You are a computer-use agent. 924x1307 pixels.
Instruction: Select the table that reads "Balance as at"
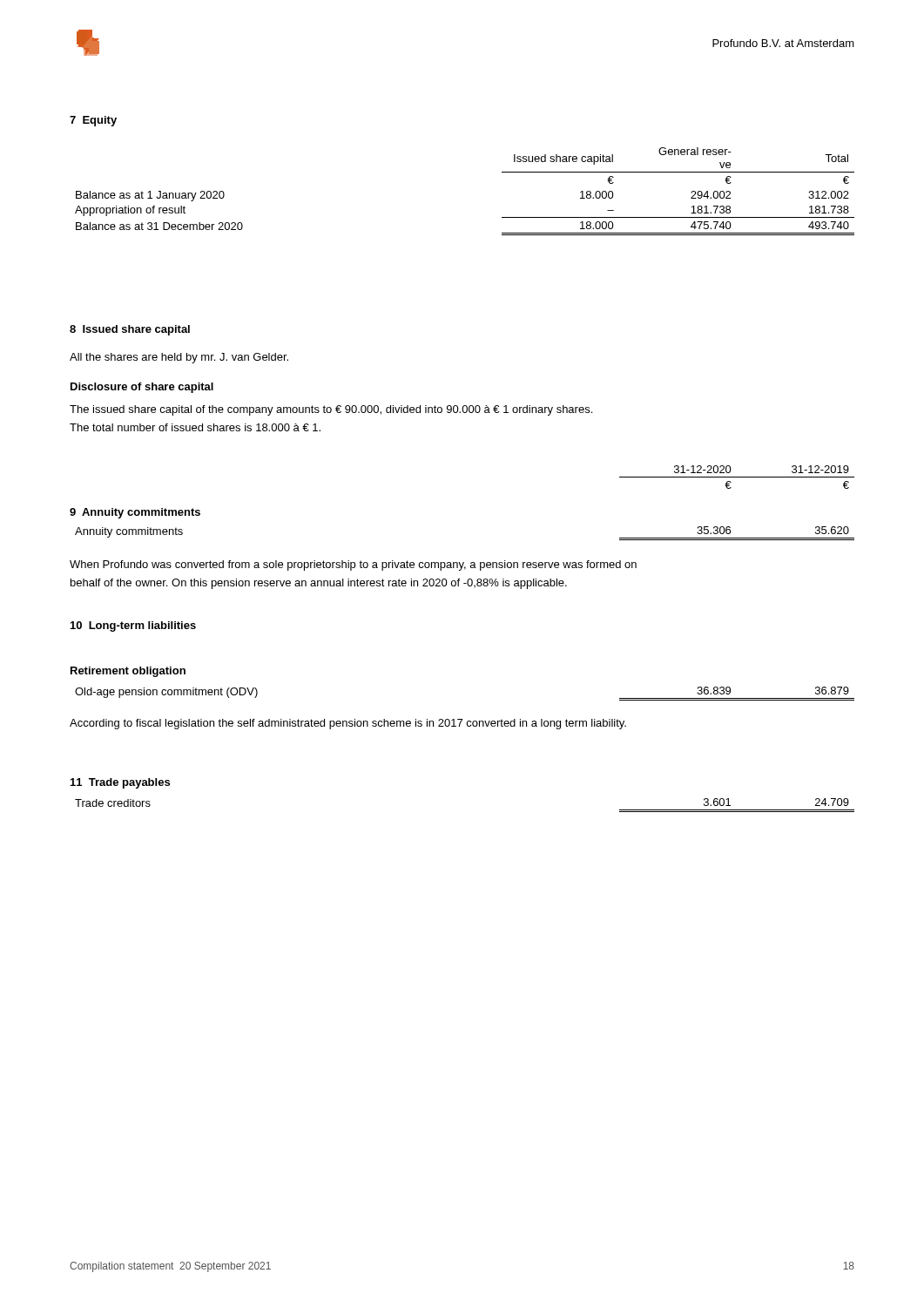coord(462,190)
